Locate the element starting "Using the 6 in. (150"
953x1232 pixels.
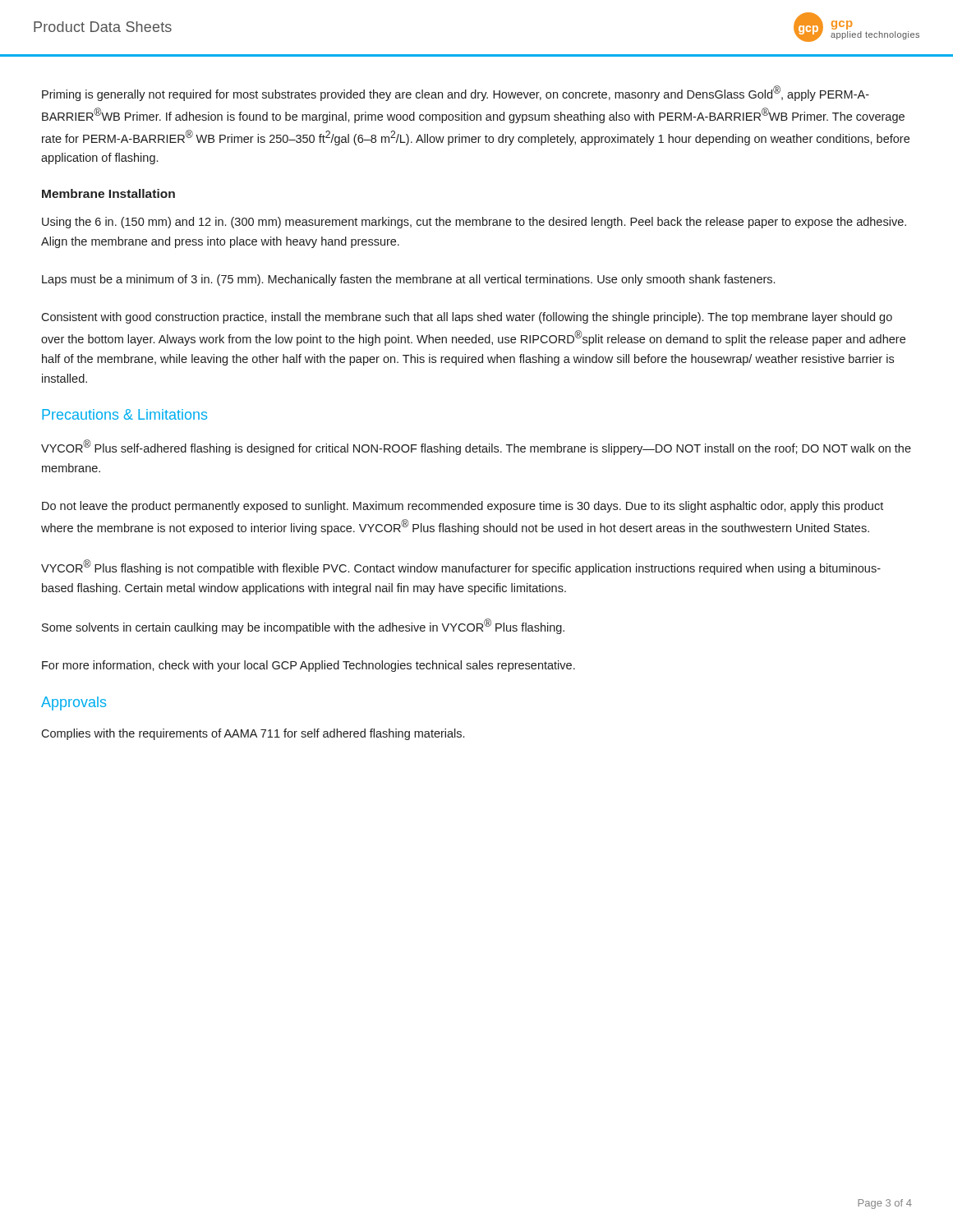[x=474, y=232]
